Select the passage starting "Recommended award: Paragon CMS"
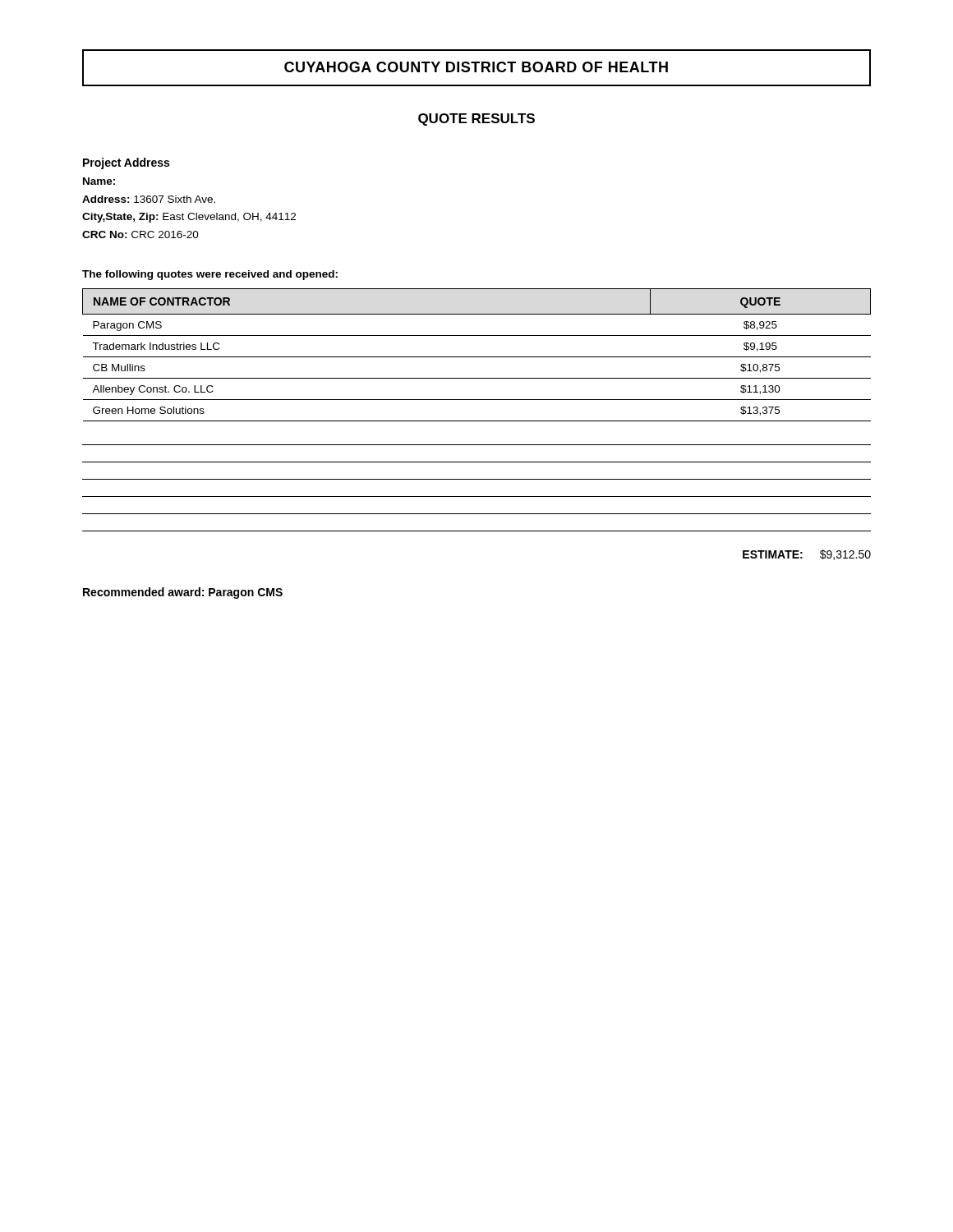This screenshot has width=953, height=1232. point(183,593)
